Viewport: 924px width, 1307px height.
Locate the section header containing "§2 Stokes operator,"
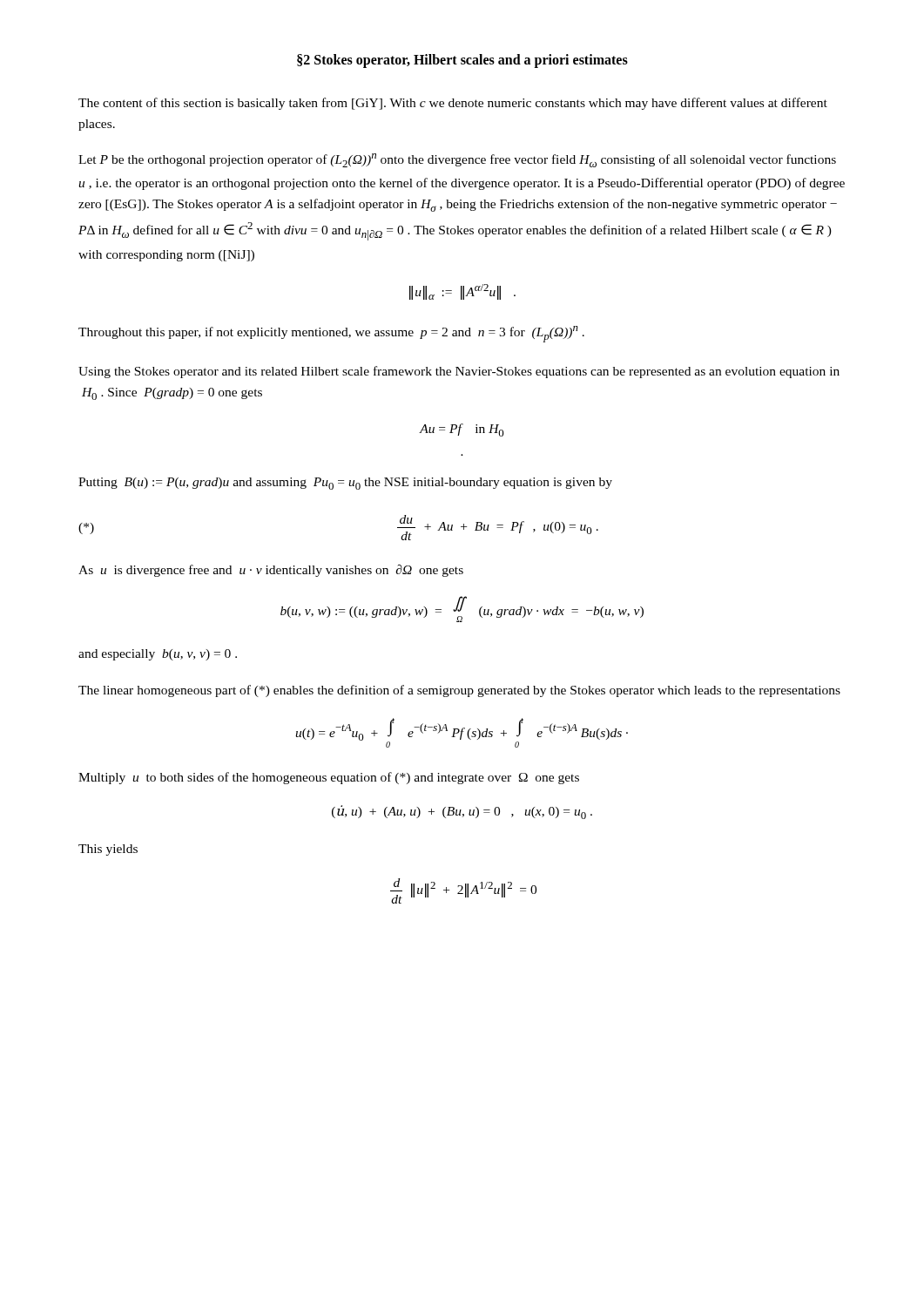(462, 60)
